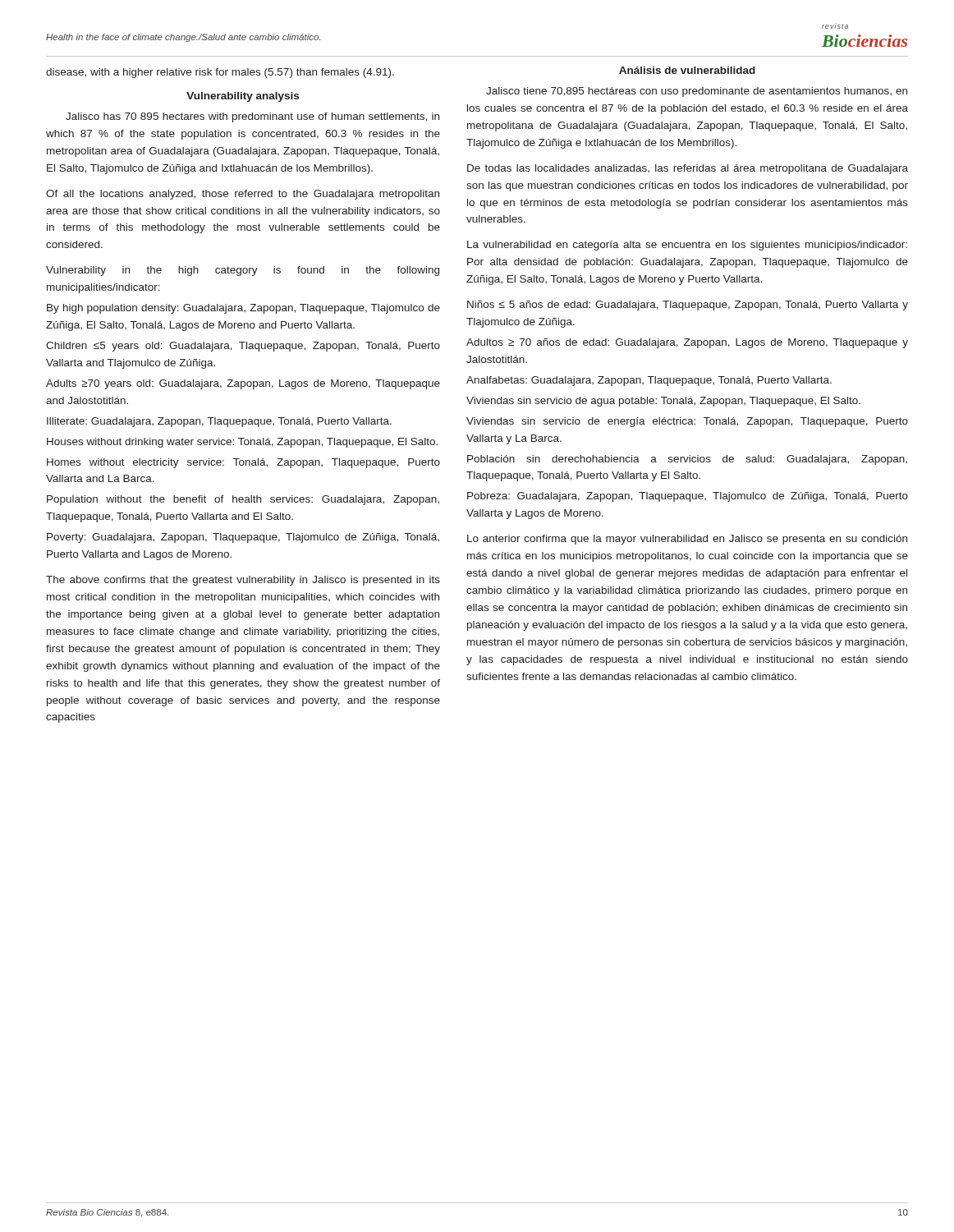The image size is (954, 1232).
Task: Locate the block of text that opens with "The above confirms that the greatest vulnerability in"
Action: point(243,649)
